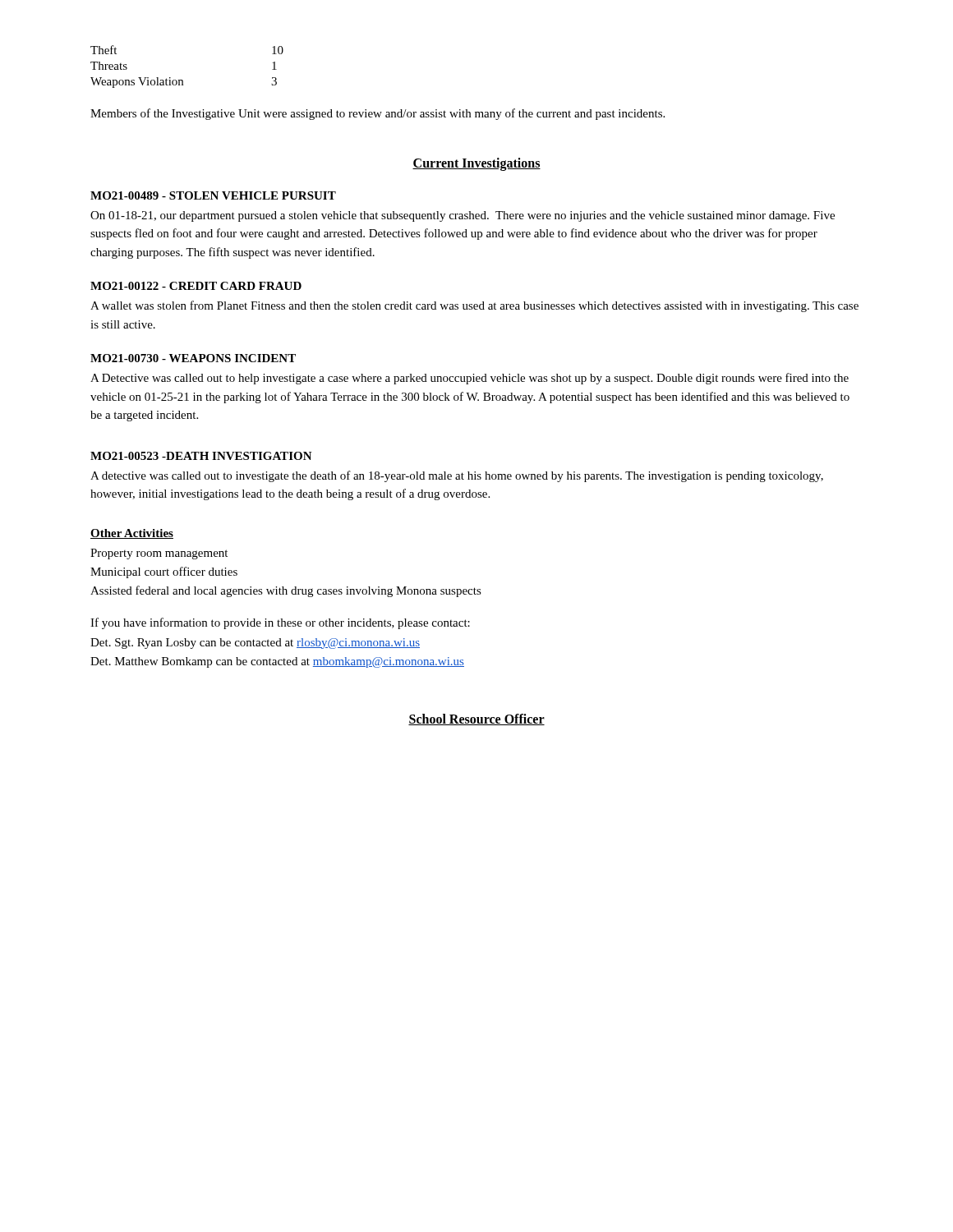Viewport: 953px width, 1232px height.
Task: Find "MO21-00122 - CREDIT CARD FRAUD" on this page
Action: click(196, 286)
